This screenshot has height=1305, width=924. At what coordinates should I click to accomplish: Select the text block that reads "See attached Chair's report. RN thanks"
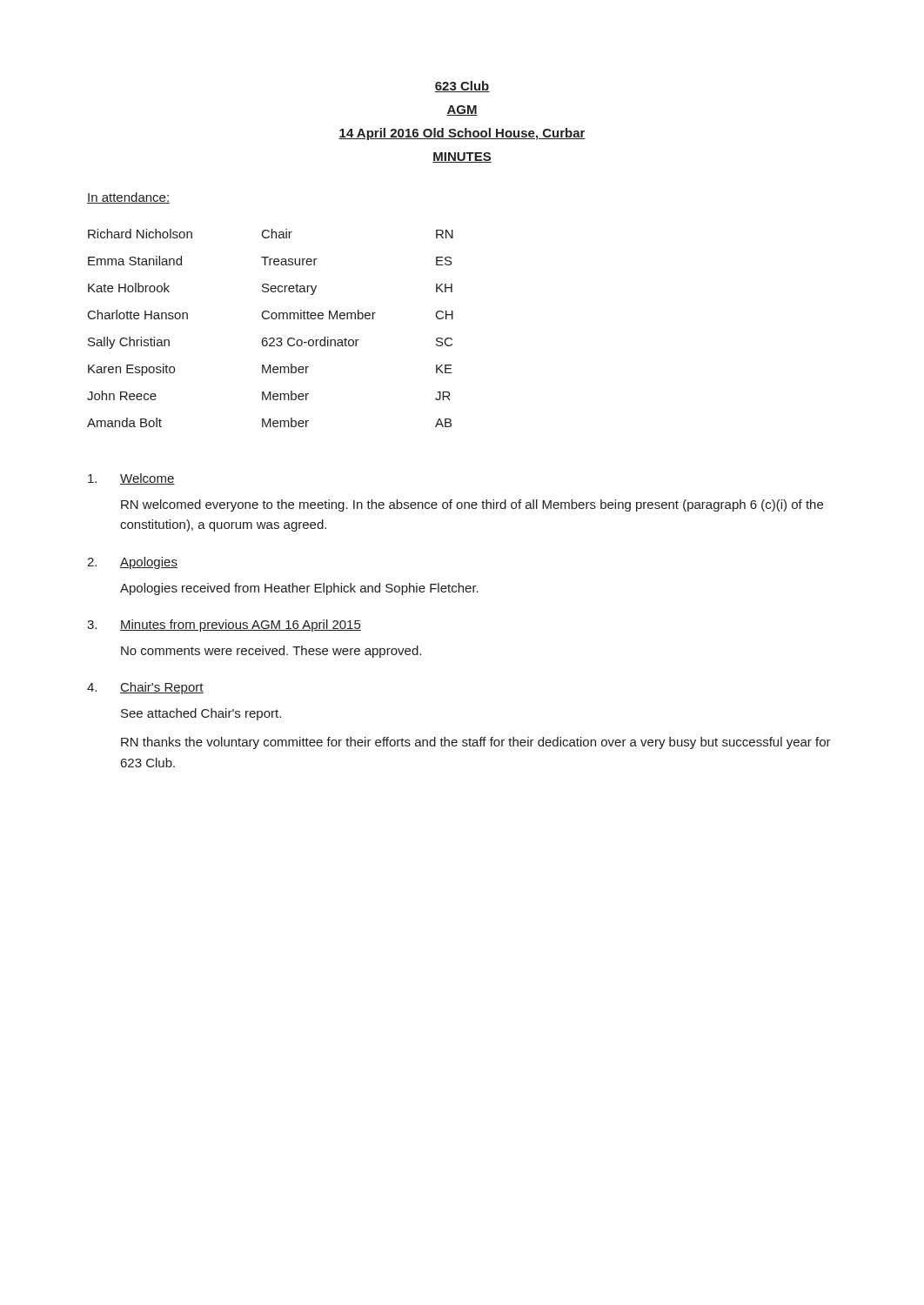click(x=478, y=738)
